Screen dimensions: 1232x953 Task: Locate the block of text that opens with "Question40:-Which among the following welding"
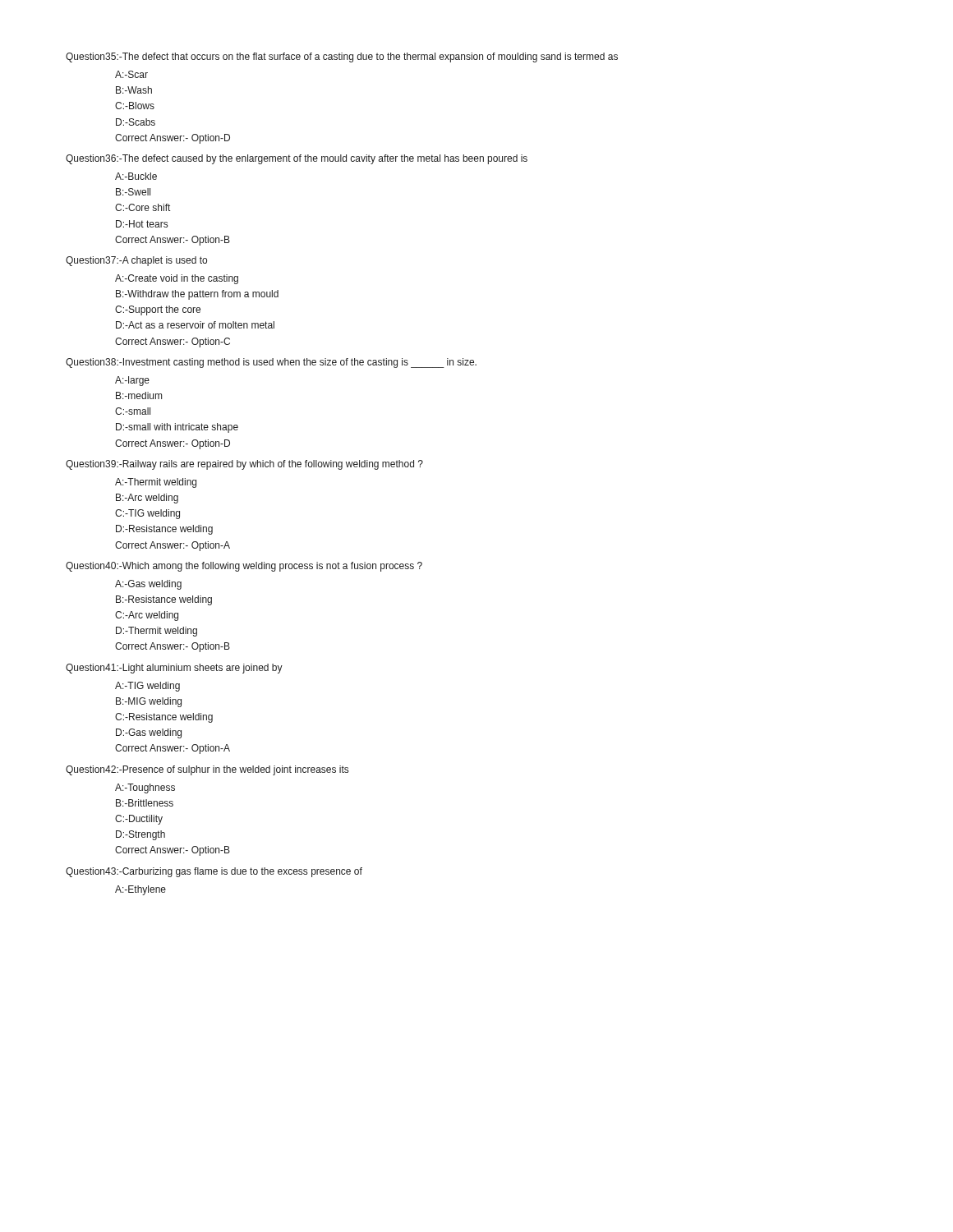[244, 566]
